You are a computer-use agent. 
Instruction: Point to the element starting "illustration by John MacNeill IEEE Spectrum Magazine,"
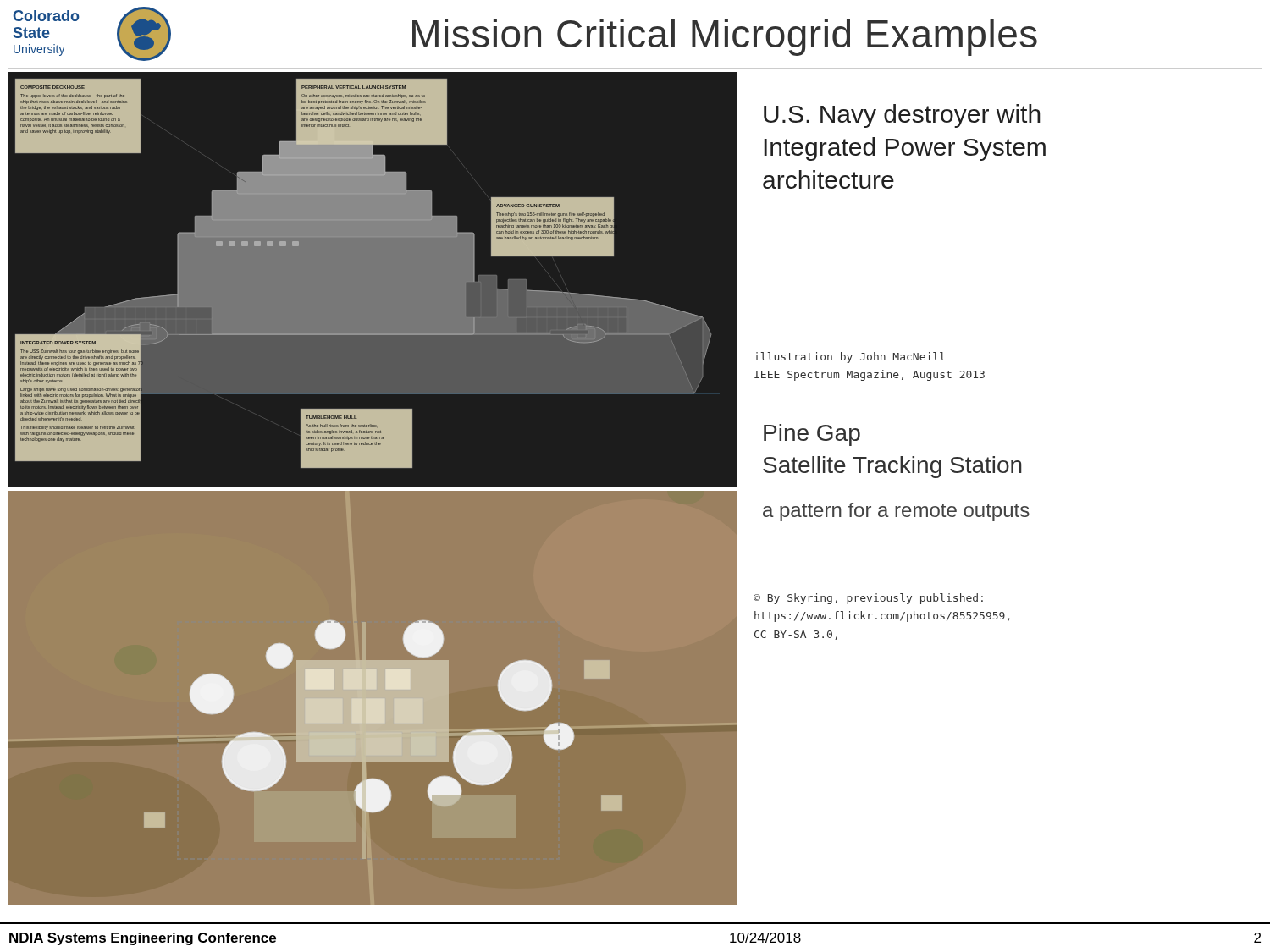click(870, 365)
